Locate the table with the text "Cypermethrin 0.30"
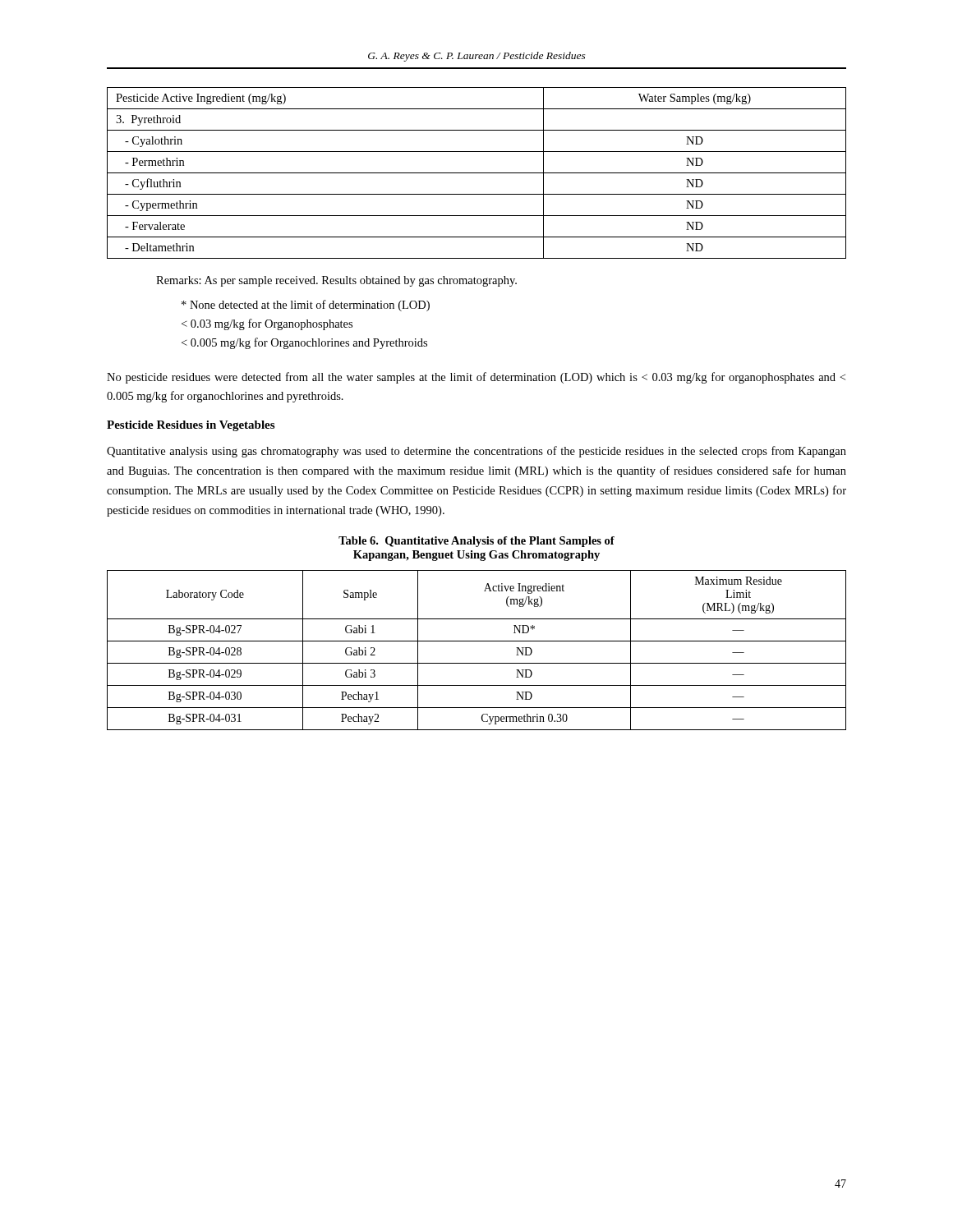The height and width of the screenshot is (1232, 953). tap(476, 650)
